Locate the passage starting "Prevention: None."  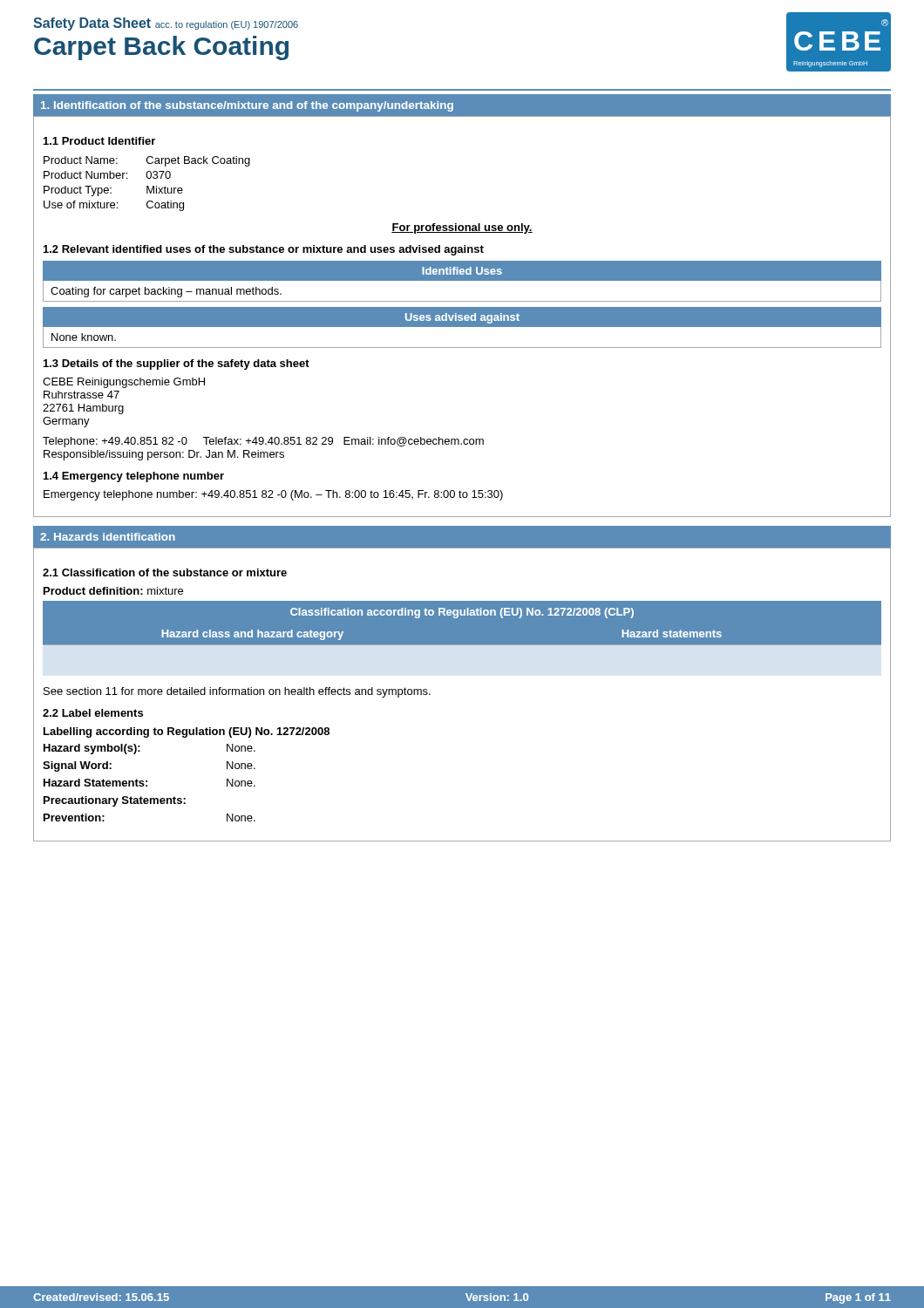point(85,818)
